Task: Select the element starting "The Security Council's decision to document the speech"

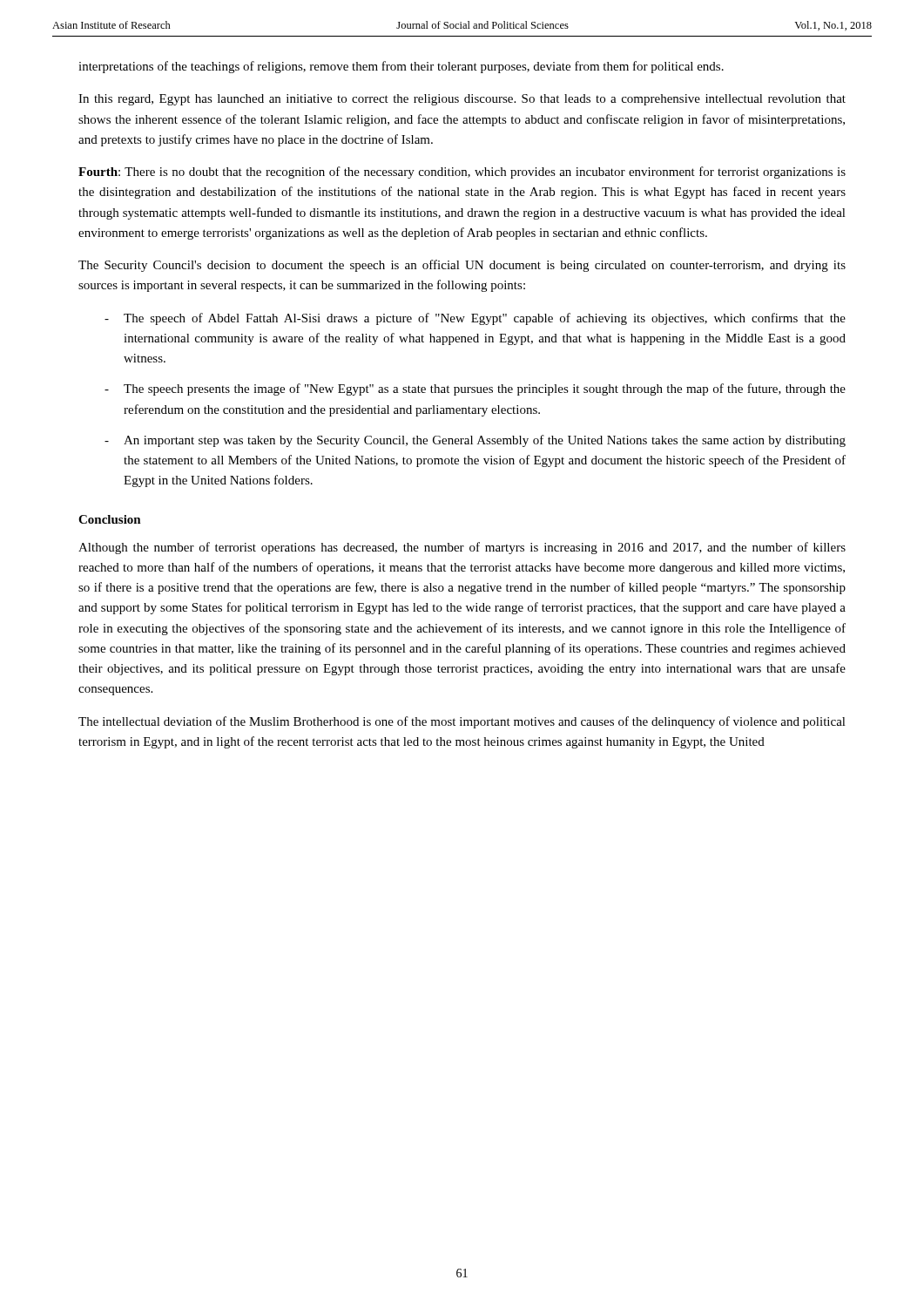Action: [x=462, y=275]
